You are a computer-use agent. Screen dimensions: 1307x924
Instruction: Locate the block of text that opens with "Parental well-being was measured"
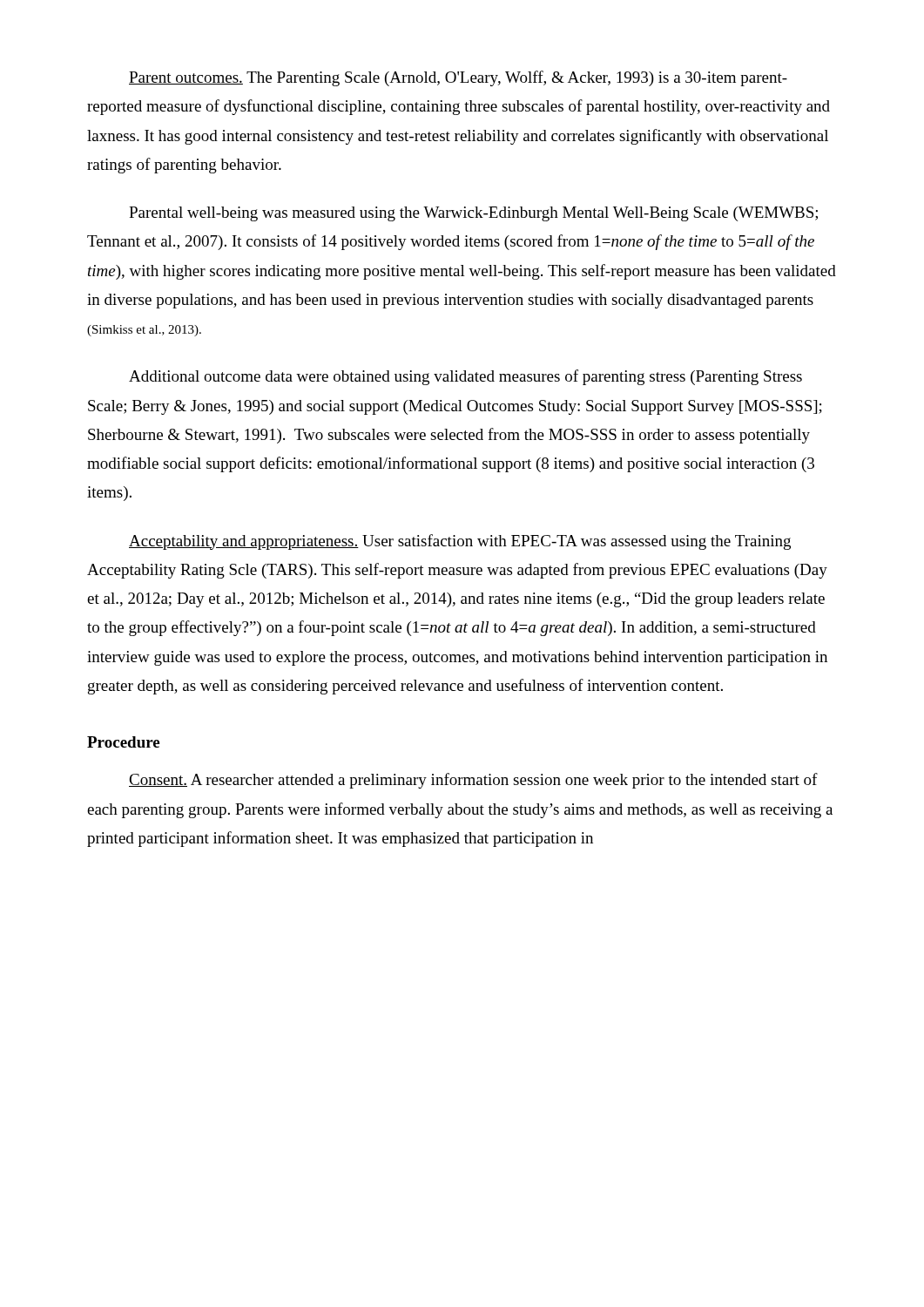tap(462, 270)
